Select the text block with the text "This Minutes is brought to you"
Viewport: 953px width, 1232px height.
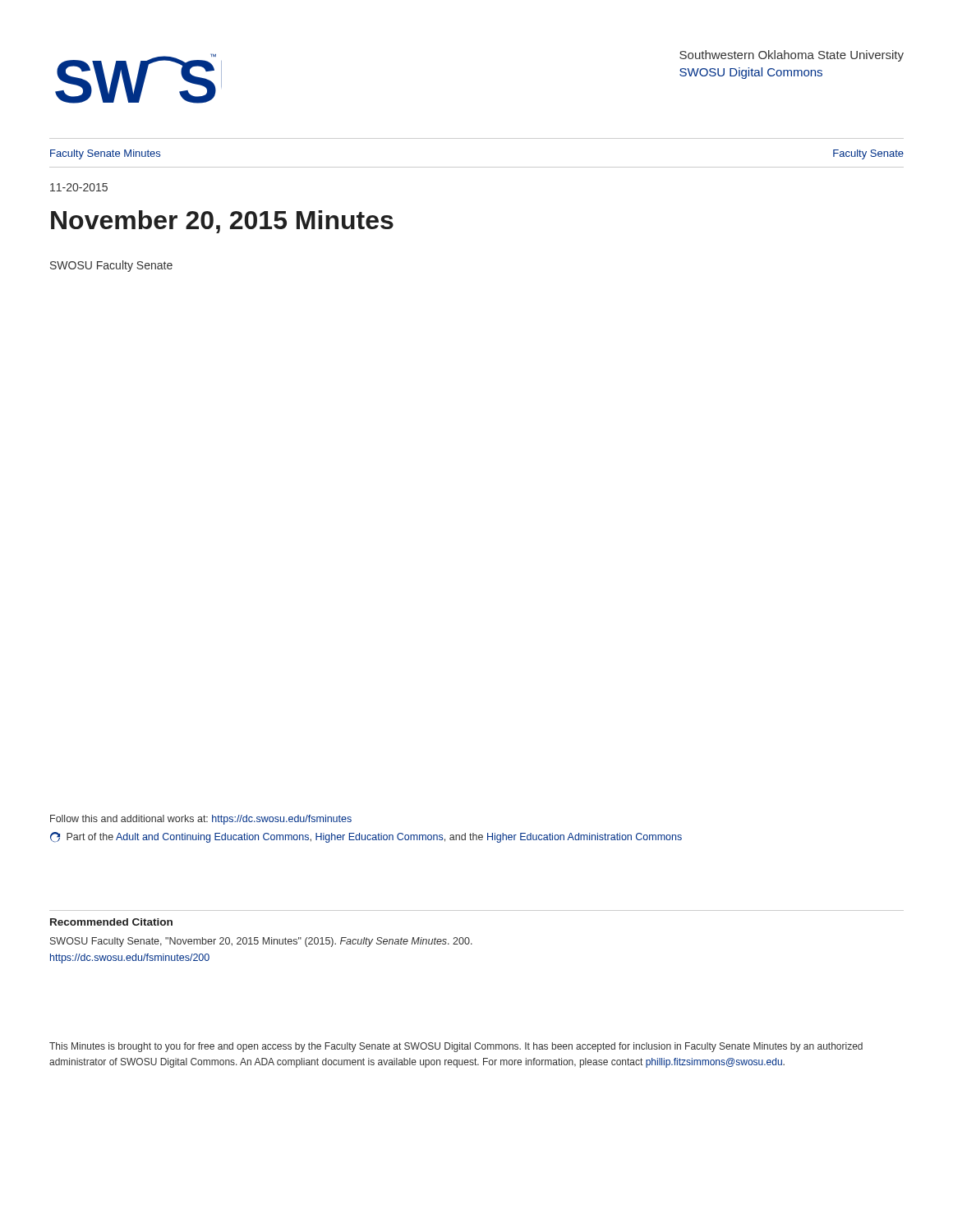pos(456,1054)
